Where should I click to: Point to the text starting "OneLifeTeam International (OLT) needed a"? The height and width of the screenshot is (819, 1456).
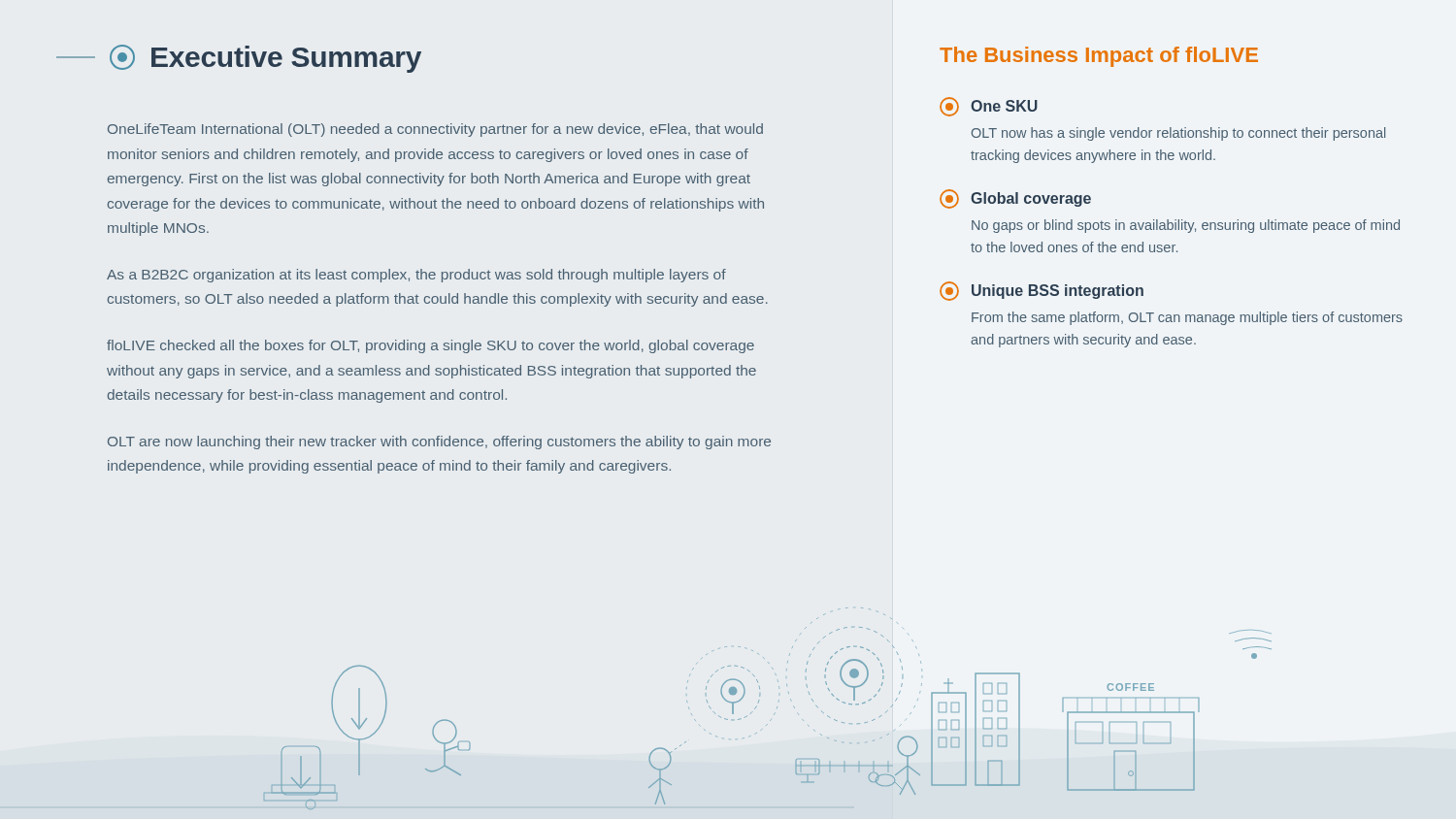[x=436, y=178]
